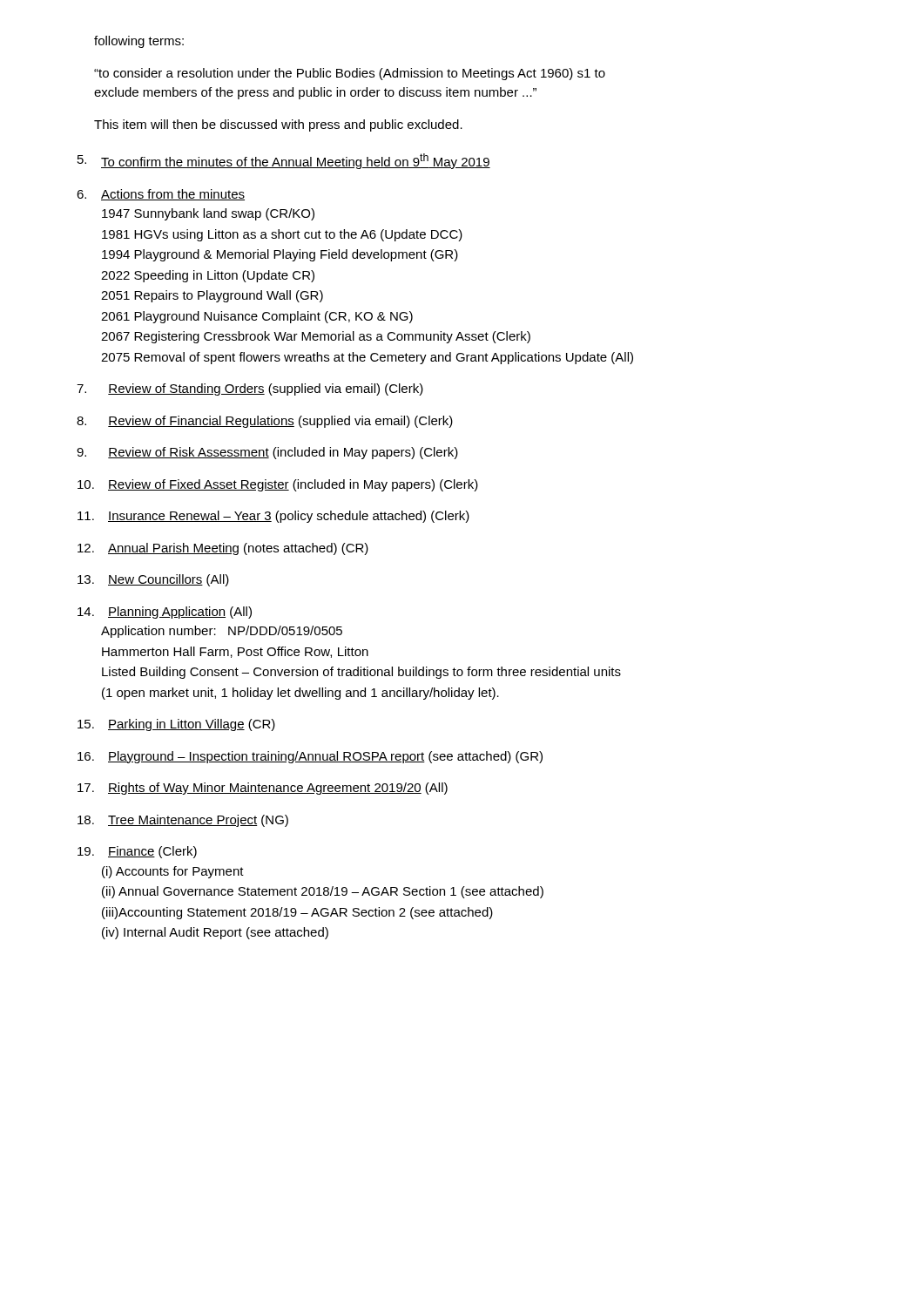Image resolution: width=924 pixels, height=1307 pixels.
Task: Find the region starting "7. Review of Standing Orders (supplied via"
Action: [250, 389]
